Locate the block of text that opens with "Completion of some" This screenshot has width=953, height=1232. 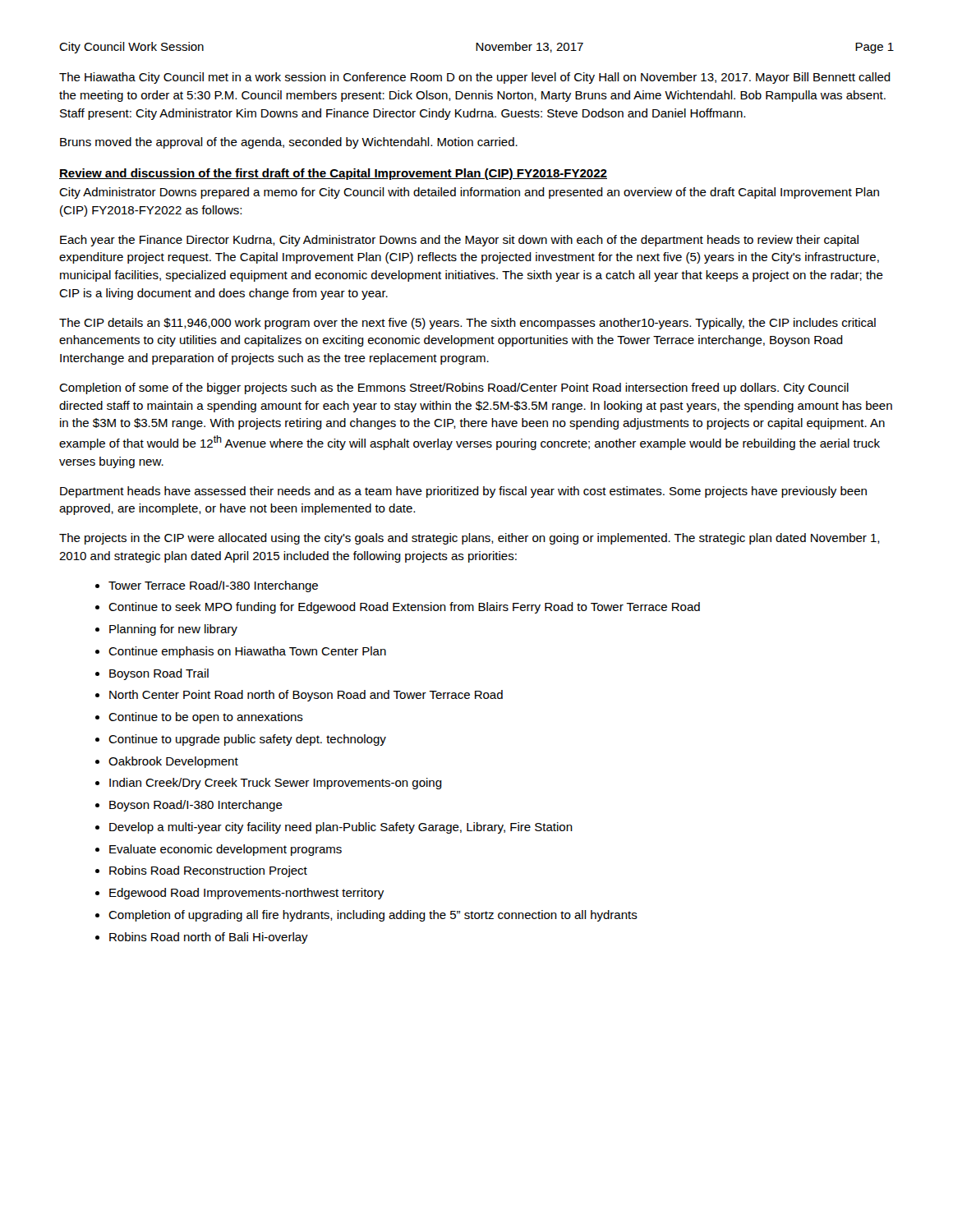tap(476, 424)
